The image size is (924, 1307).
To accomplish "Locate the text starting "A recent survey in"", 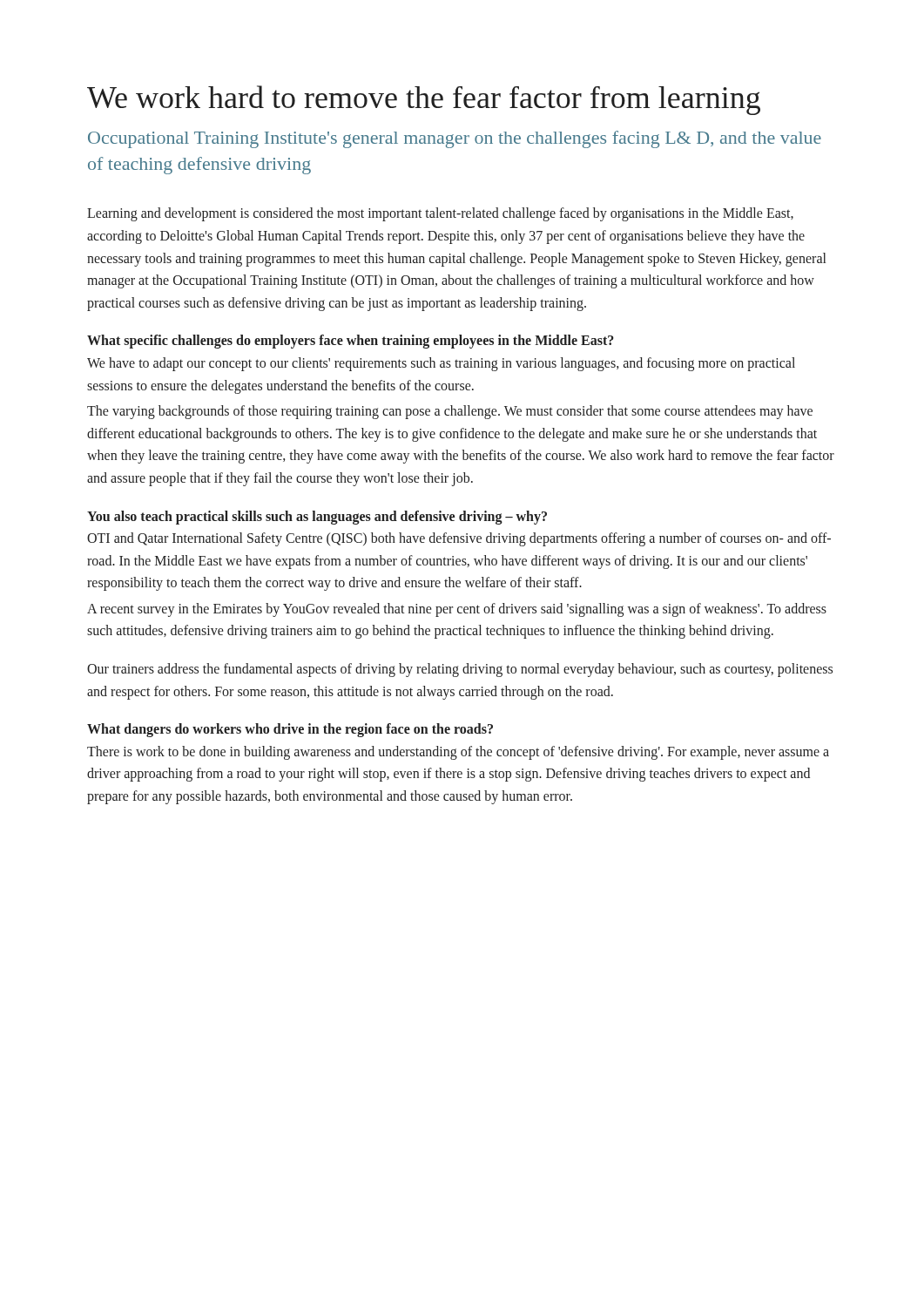I will coord(457,620).
